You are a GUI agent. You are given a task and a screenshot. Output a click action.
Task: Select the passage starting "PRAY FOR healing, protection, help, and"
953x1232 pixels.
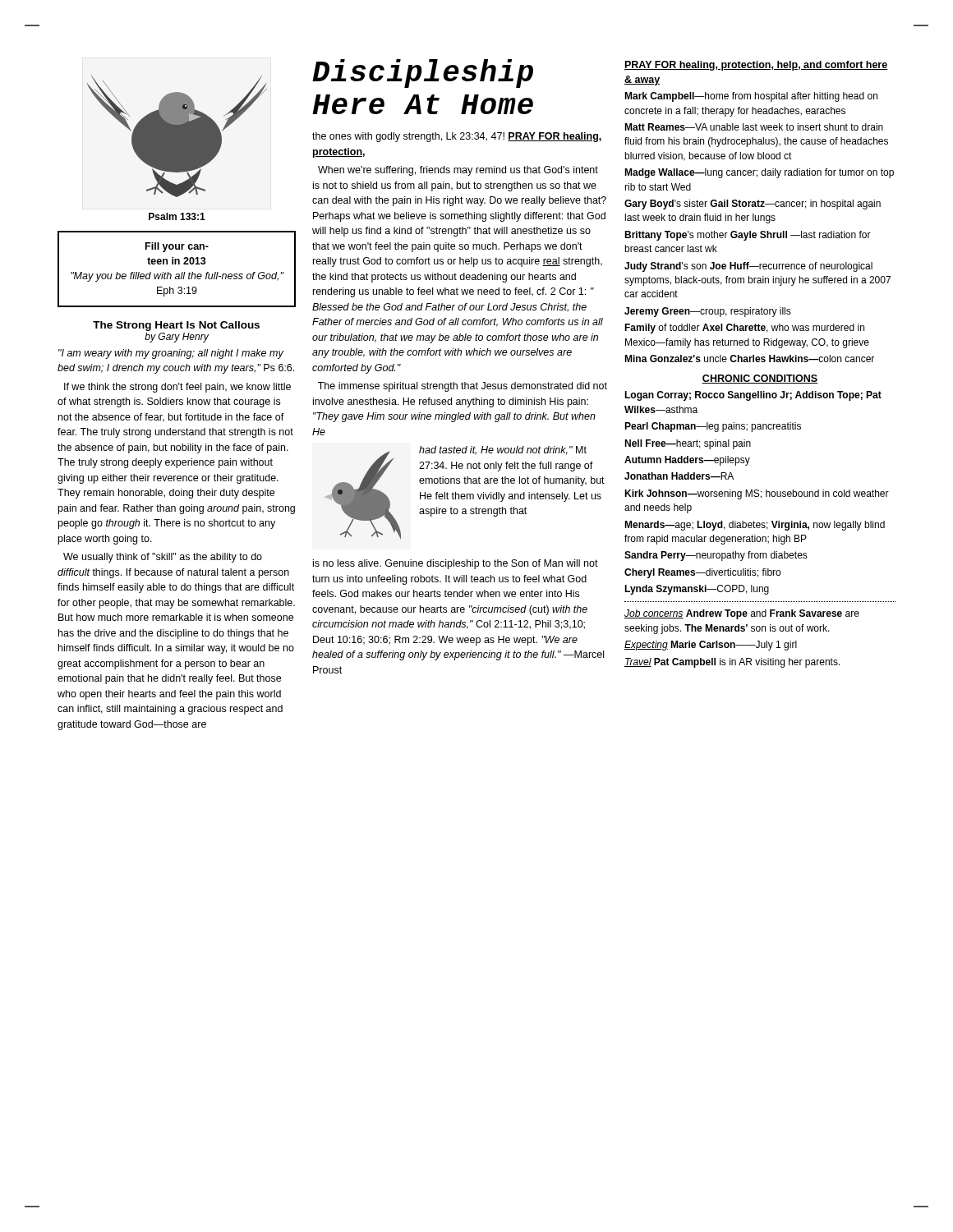click(760, 364)
